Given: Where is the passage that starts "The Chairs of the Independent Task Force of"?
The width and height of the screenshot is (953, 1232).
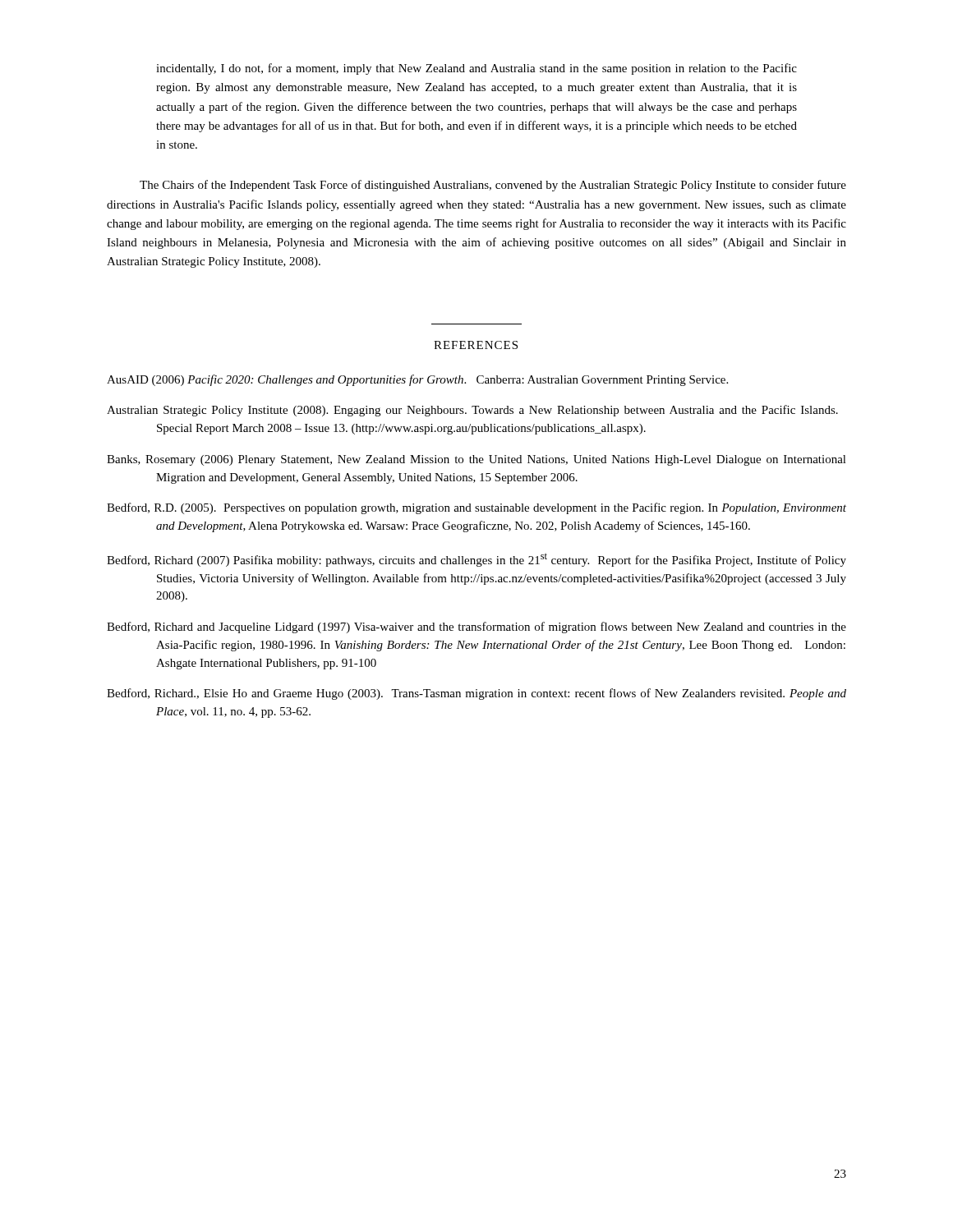Looking at the screenshot, I should pyautogui.click(x=476, y=223).
